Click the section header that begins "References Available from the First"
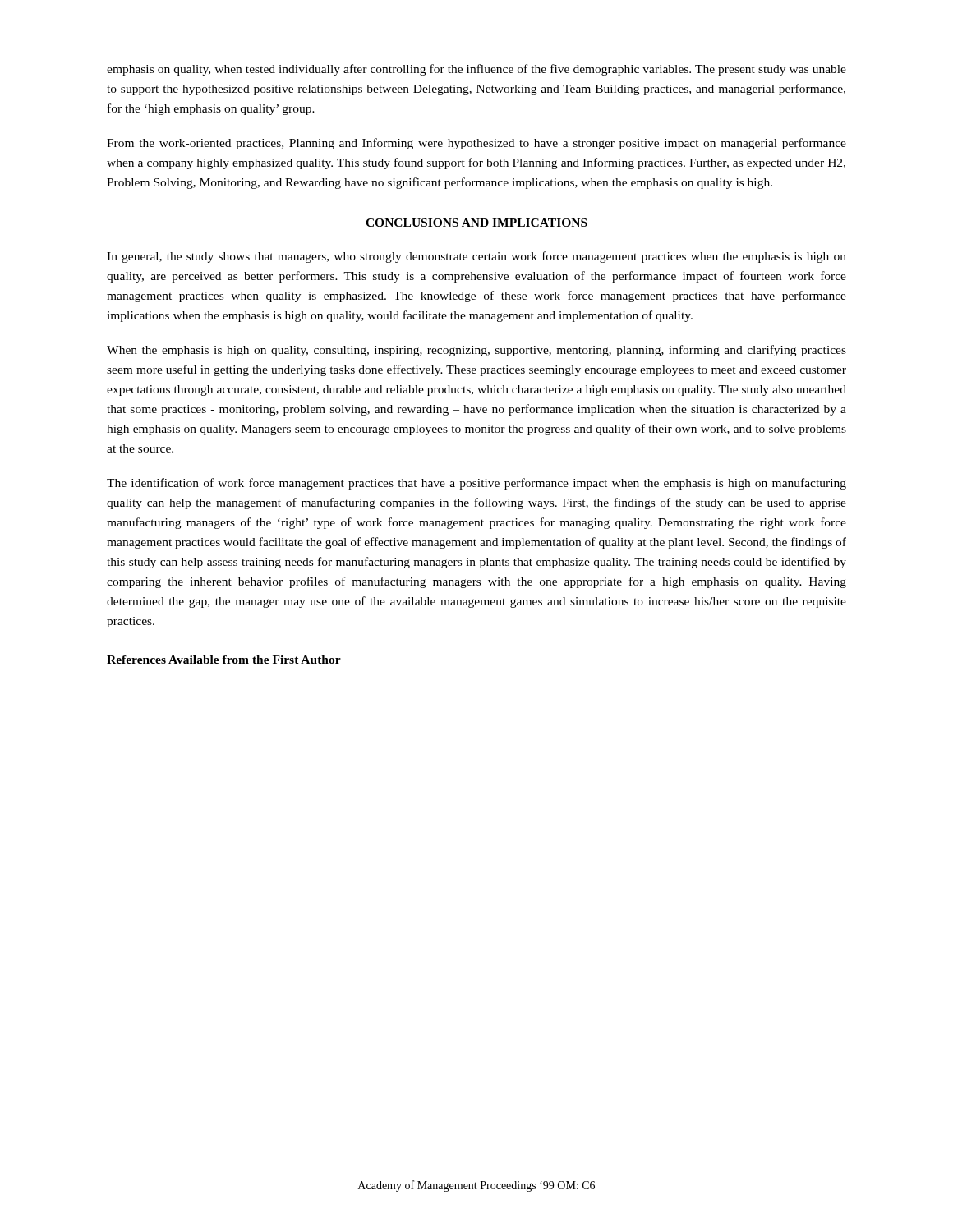 click(224, 659)
